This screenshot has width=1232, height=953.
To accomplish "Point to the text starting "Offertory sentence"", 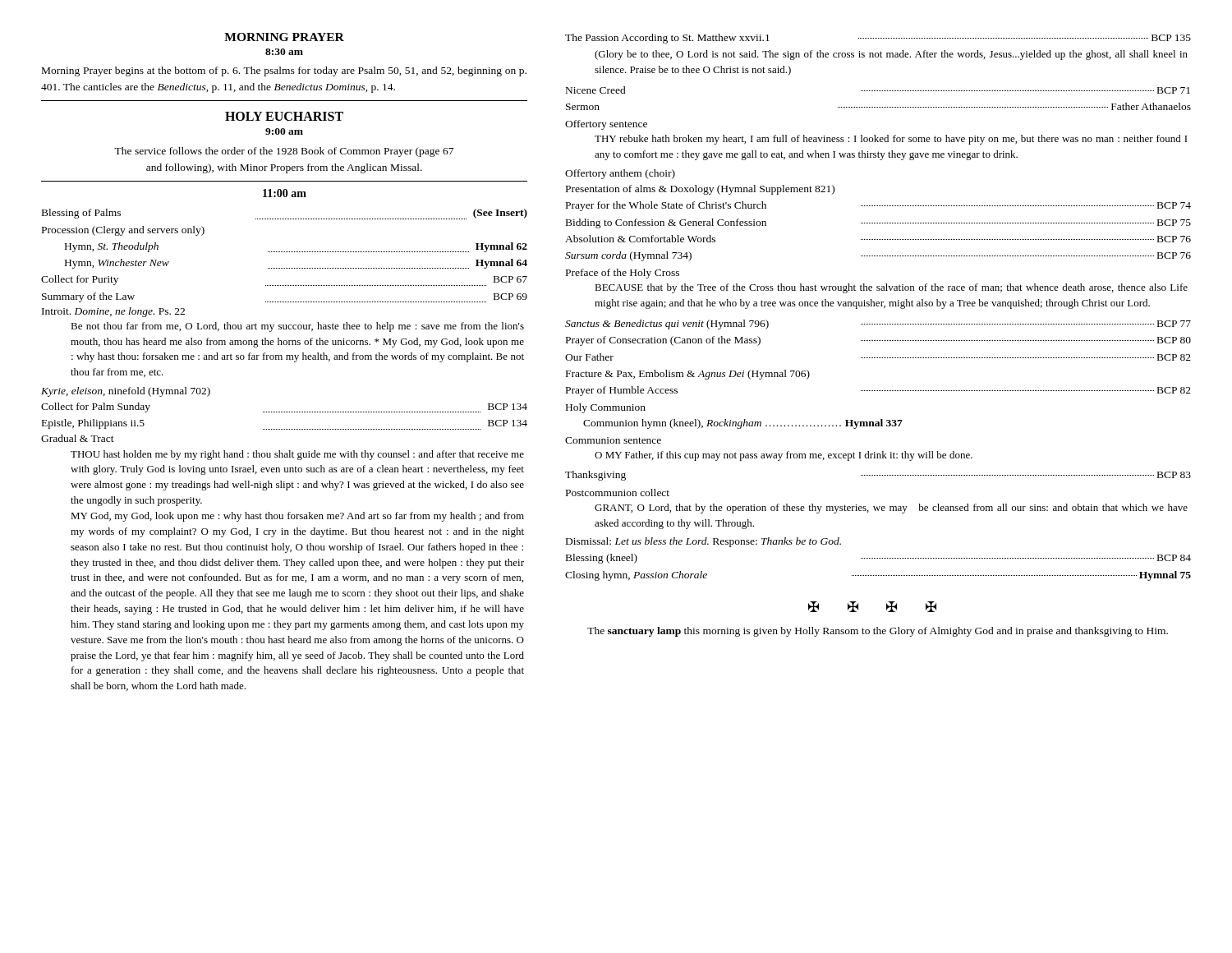I will (606, 124).
